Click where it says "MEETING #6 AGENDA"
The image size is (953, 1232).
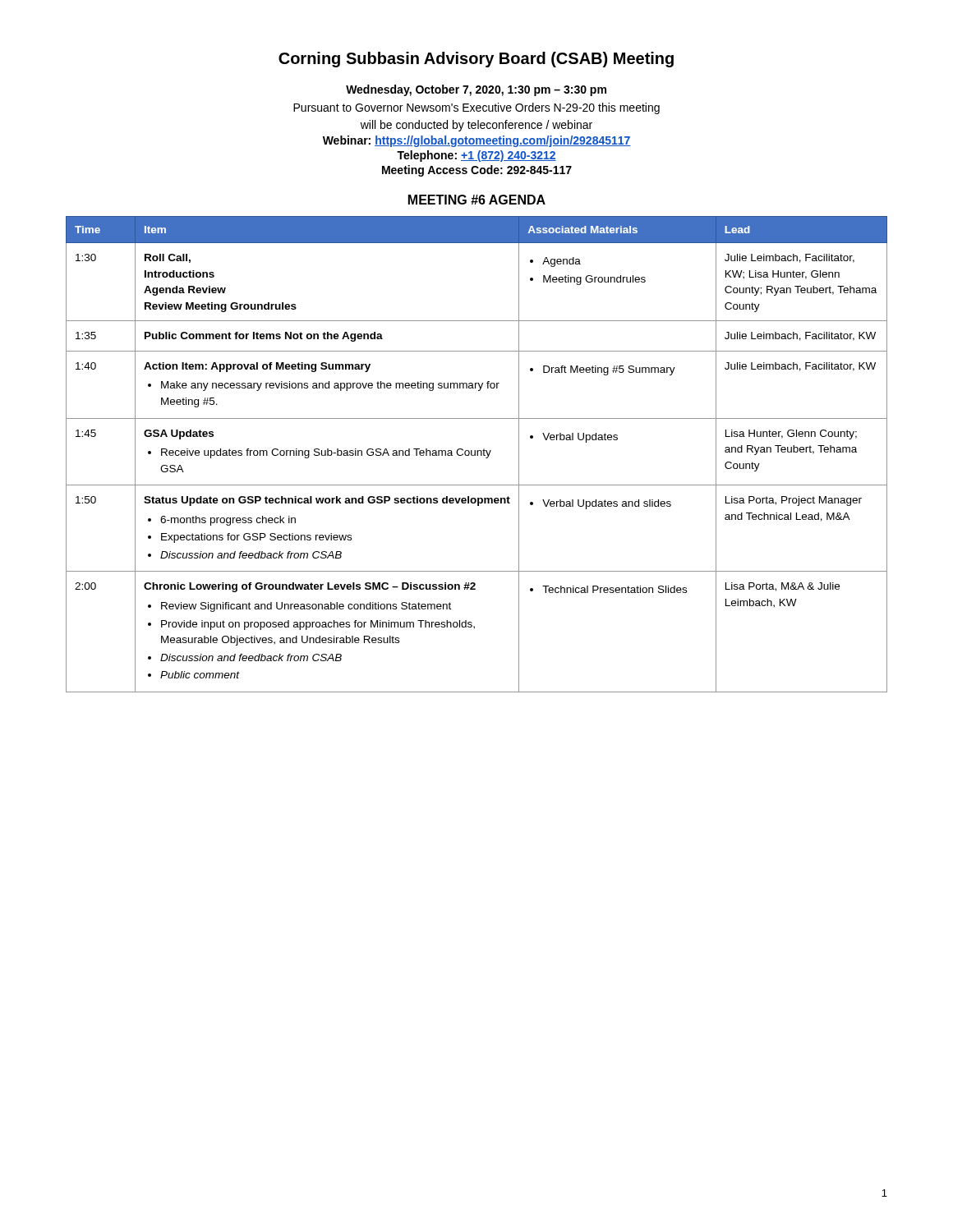476,200
